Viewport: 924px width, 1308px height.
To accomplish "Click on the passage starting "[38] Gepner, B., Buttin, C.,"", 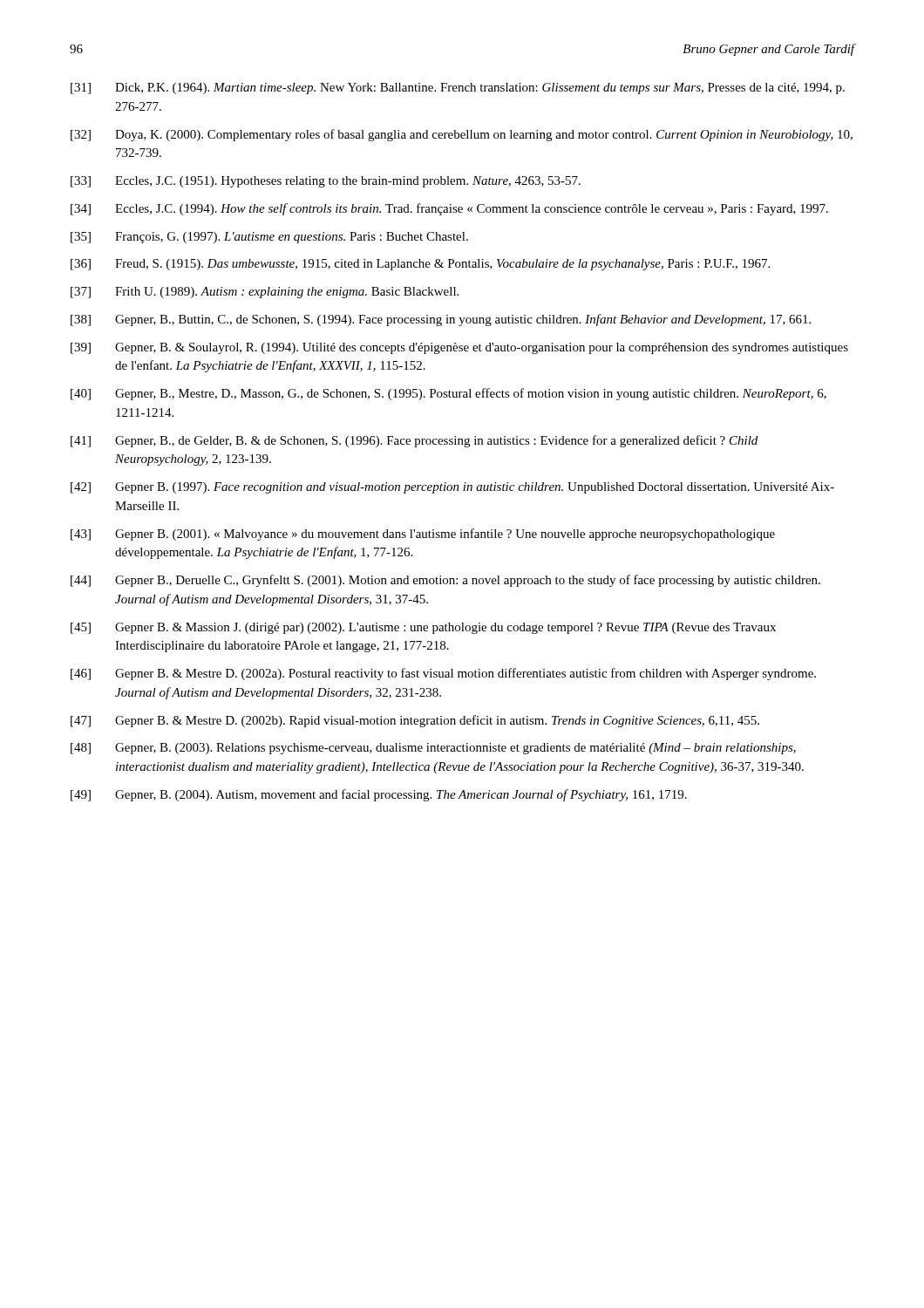I will [x=462, y=320].
